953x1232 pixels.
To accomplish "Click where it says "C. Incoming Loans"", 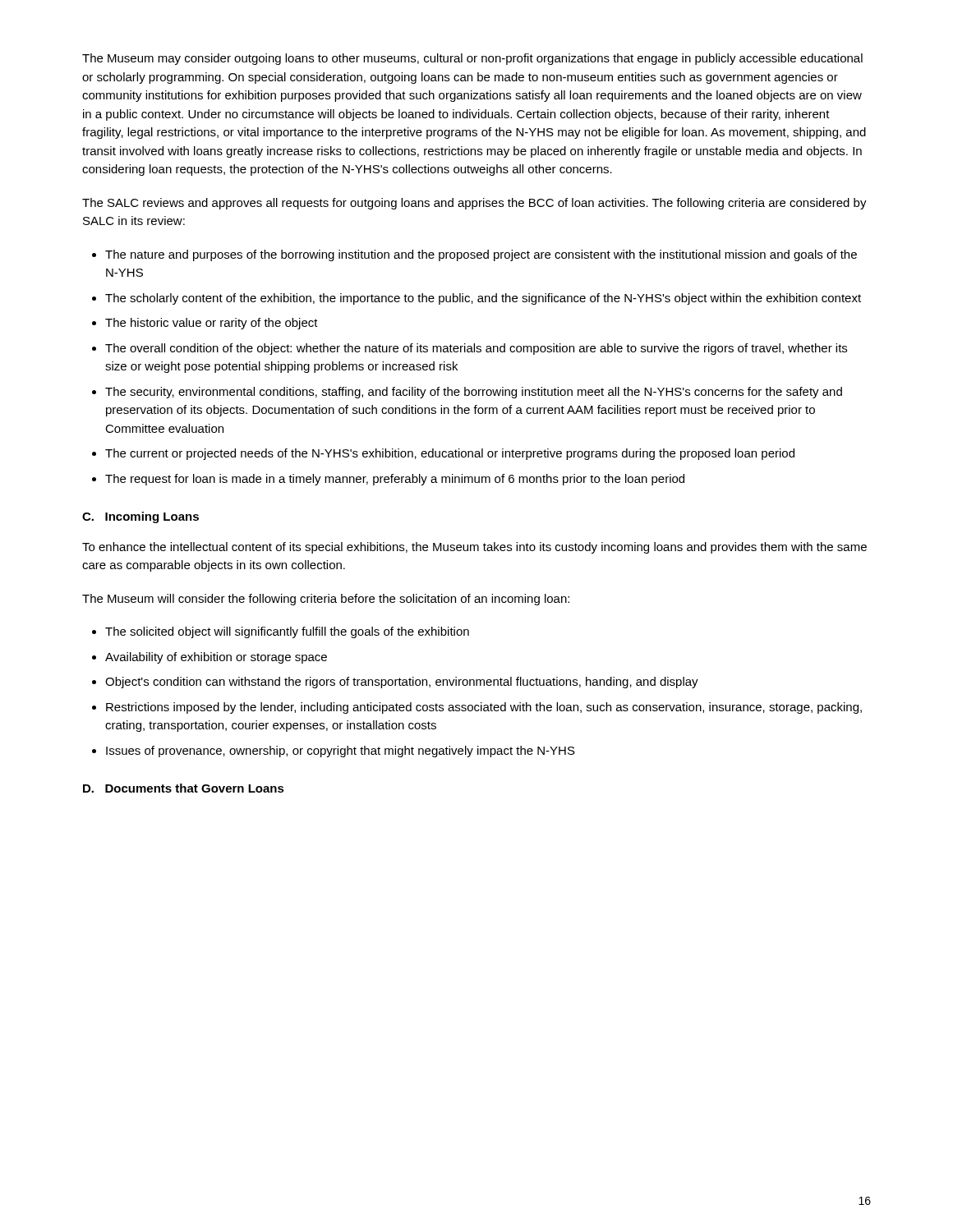I will (140, 517).
